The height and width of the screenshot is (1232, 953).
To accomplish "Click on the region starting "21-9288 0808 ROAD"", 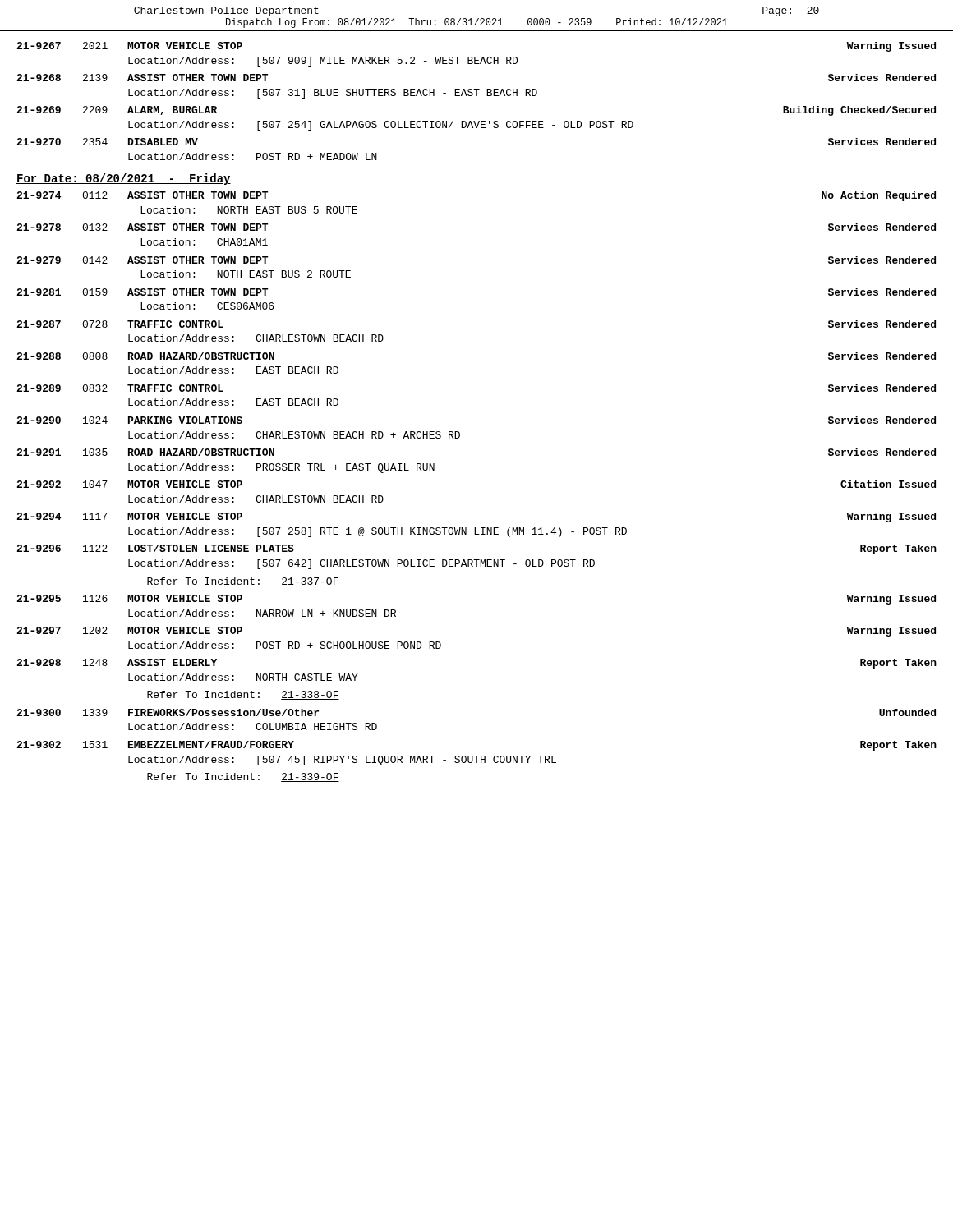I will click(38, 356).
